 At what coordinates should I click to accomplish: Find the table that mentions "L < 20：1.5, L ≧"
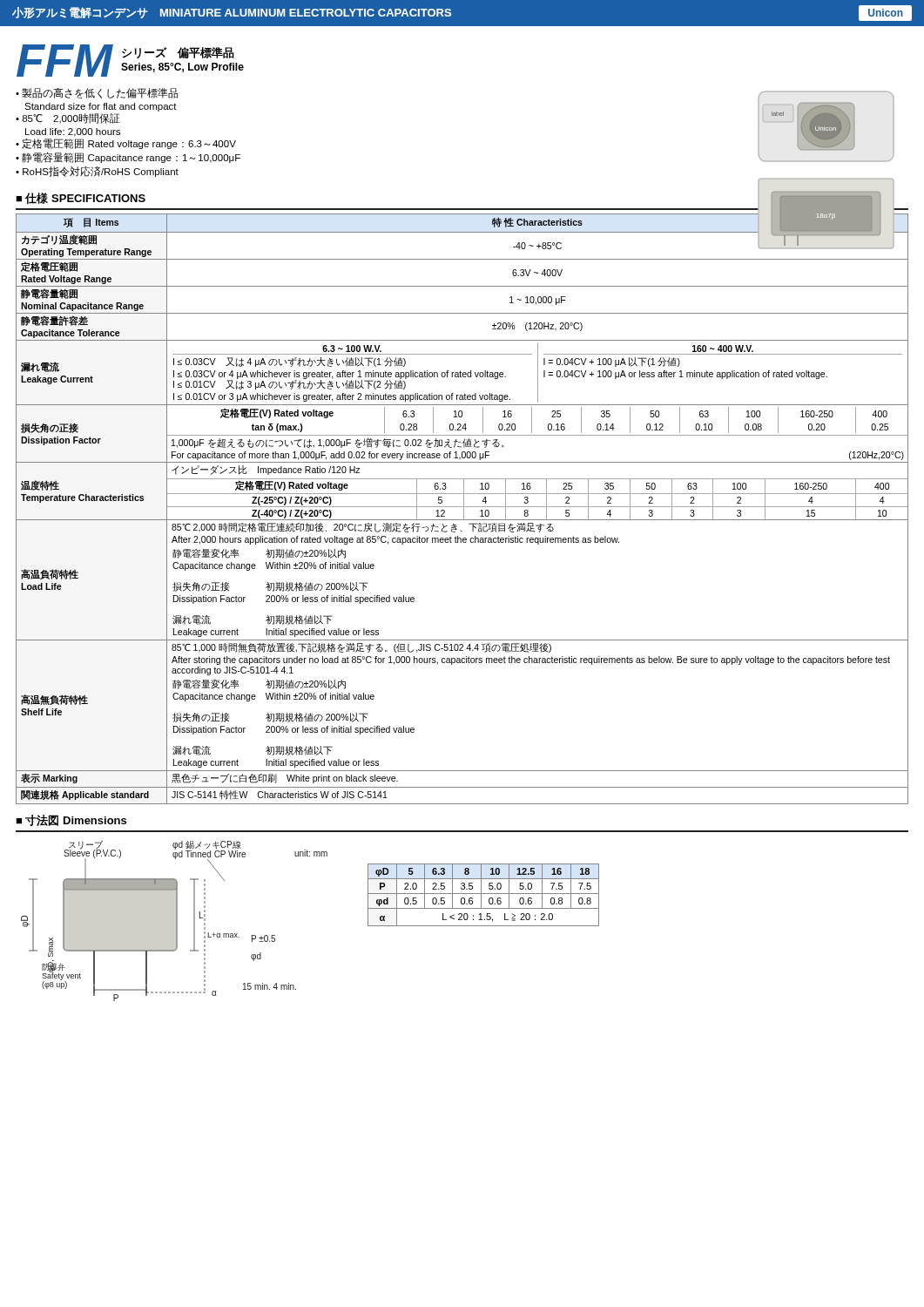click(x=483, y=895)
